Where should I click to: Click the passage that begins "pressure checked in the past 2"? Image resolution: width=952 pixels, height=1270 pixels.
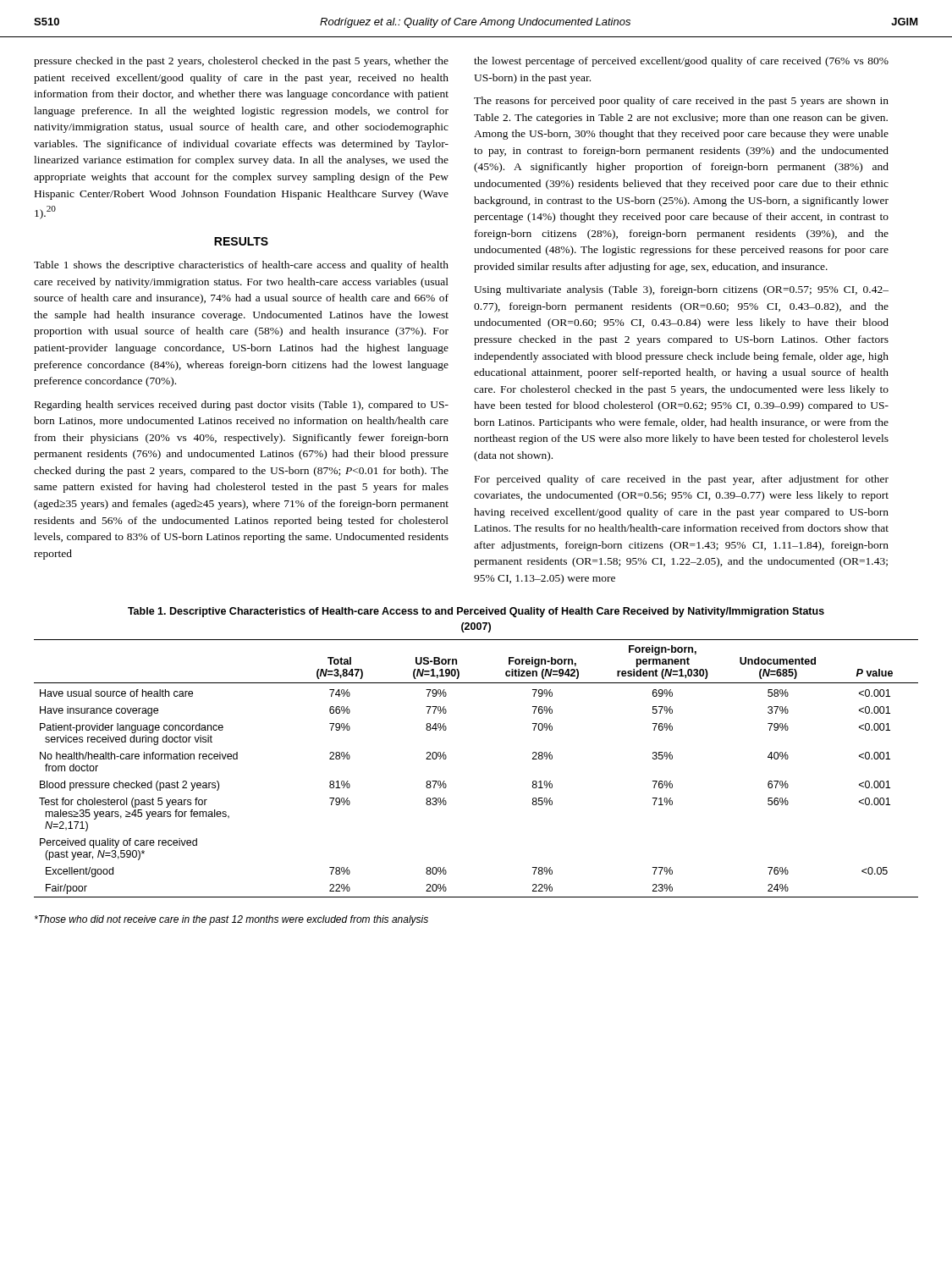point(241,137)
